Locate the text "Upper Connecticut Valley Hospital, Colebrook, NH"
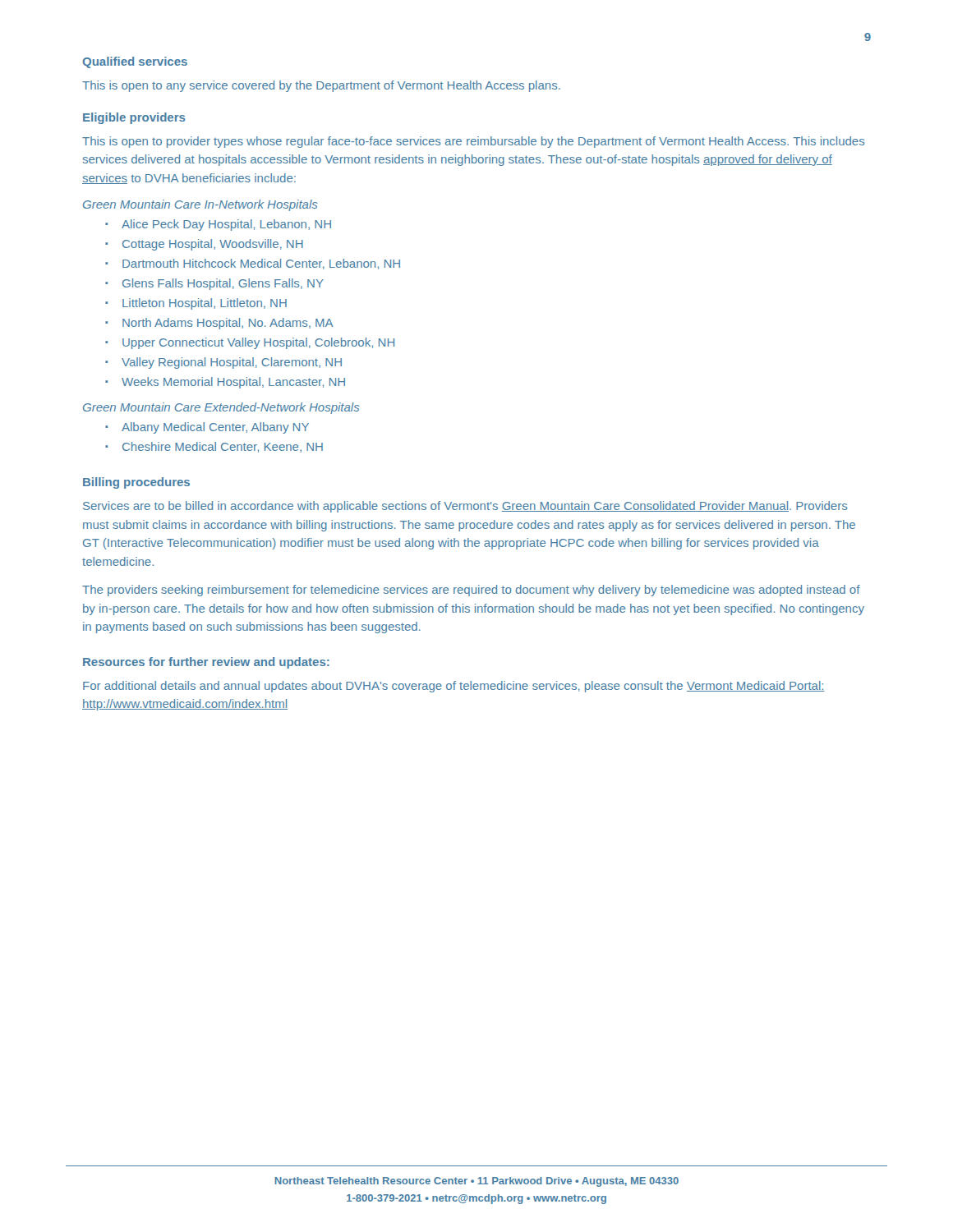 [x=258, y=342]
